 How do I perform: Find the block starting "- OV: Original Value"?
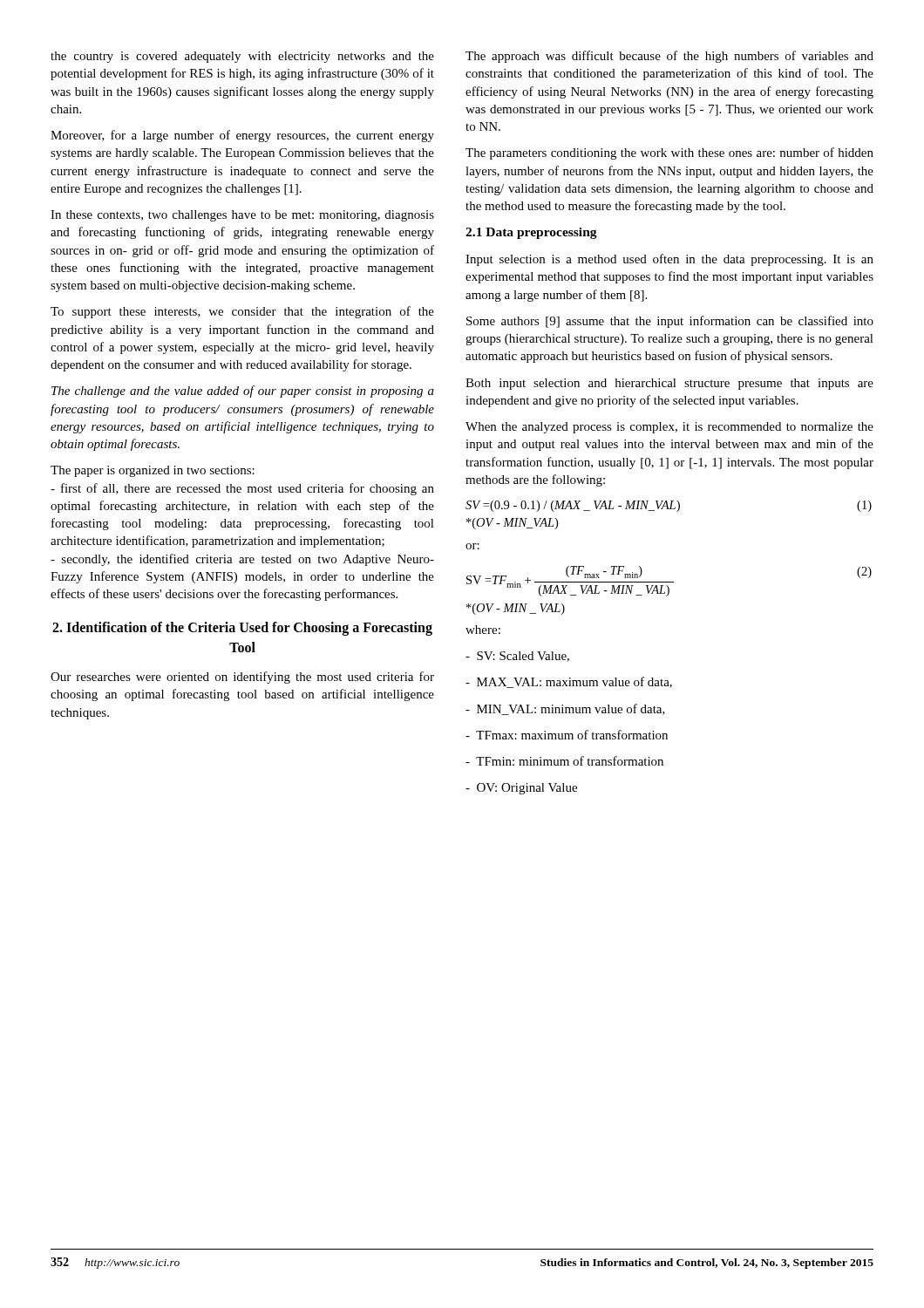pos(521,789)
